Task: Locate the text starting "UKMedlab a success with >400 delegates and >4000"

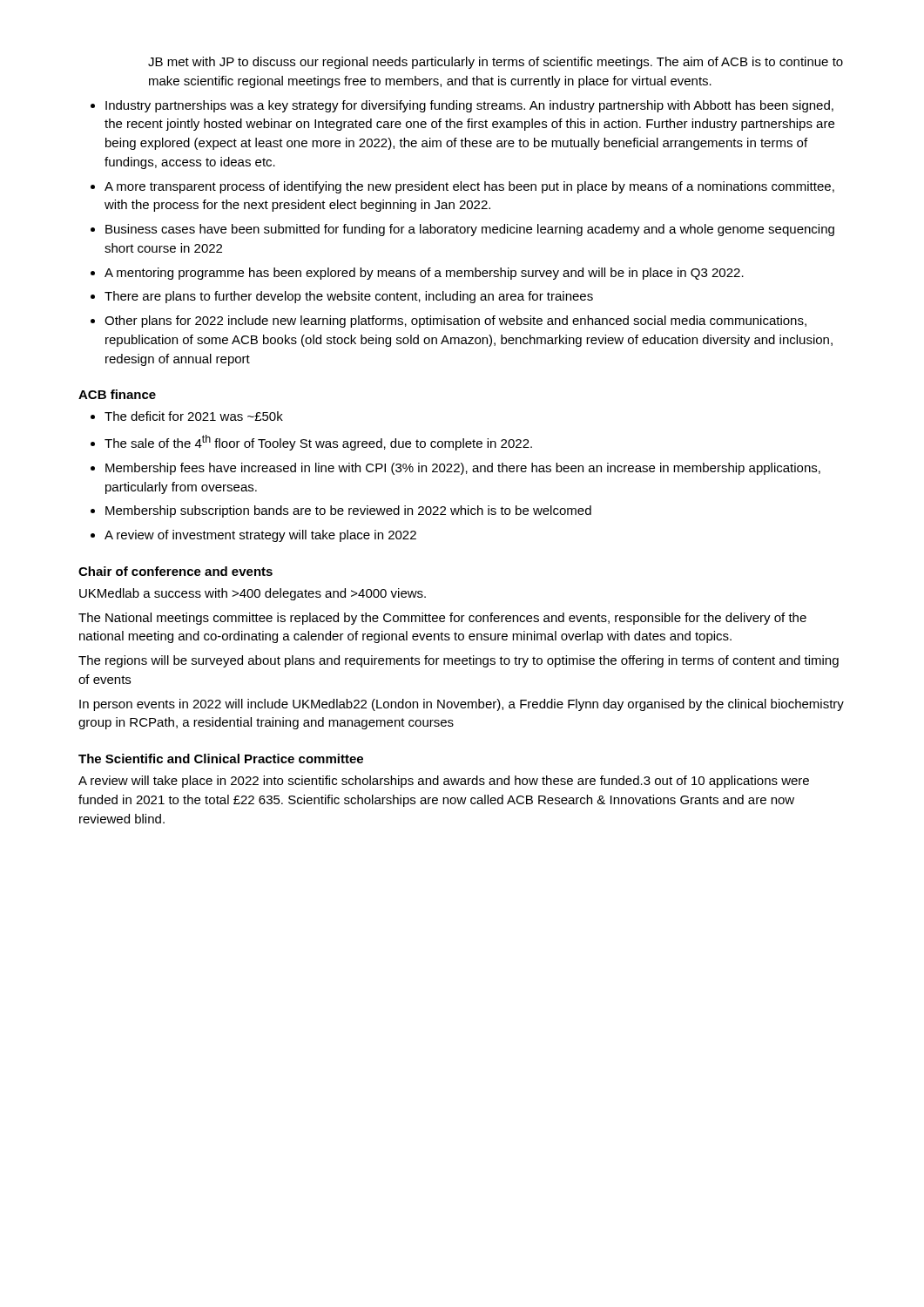Action: pyautogui.click(x=253, y=593)
